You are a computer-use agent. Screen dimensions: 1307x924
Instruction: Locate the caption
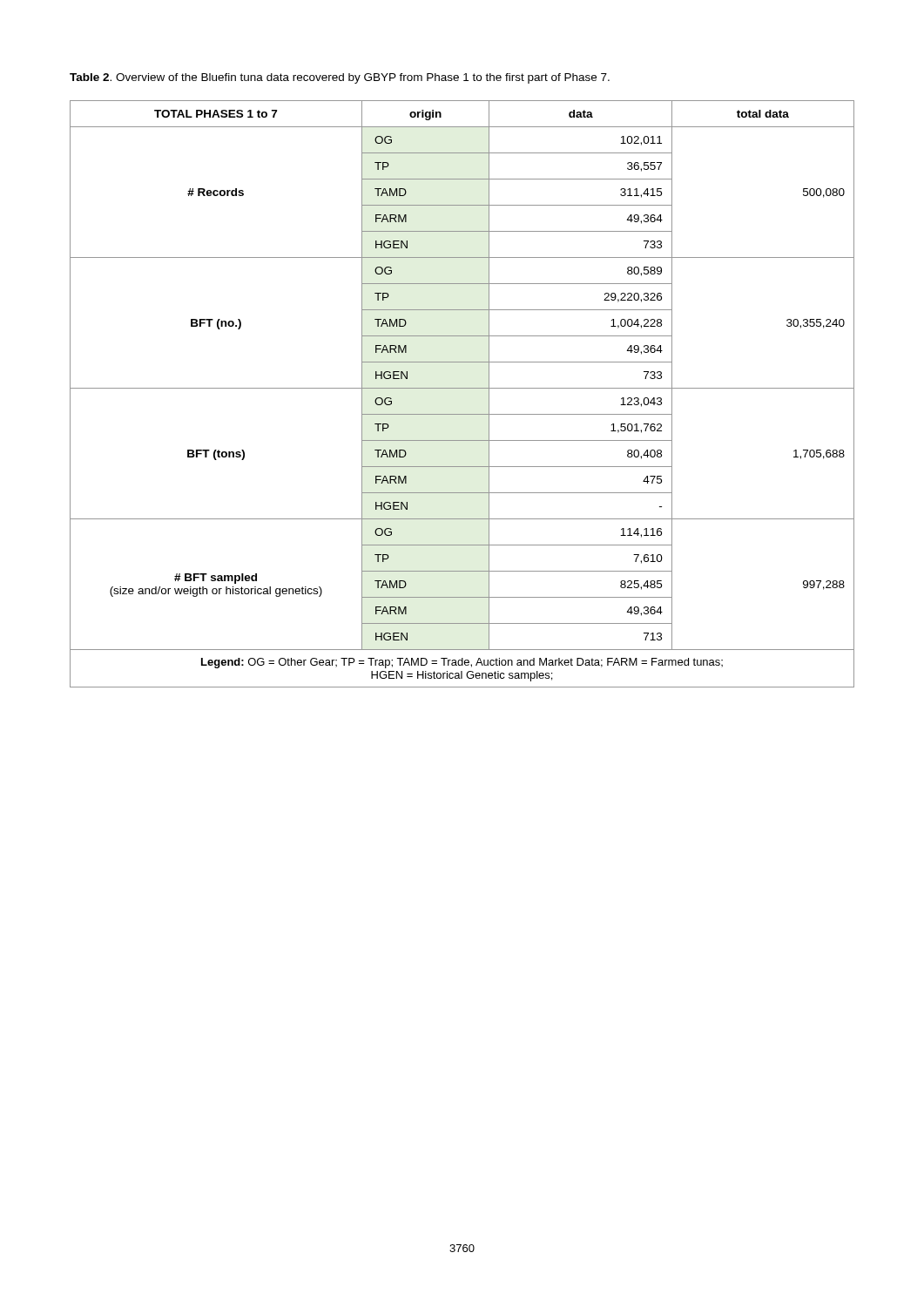pos(340,77)
